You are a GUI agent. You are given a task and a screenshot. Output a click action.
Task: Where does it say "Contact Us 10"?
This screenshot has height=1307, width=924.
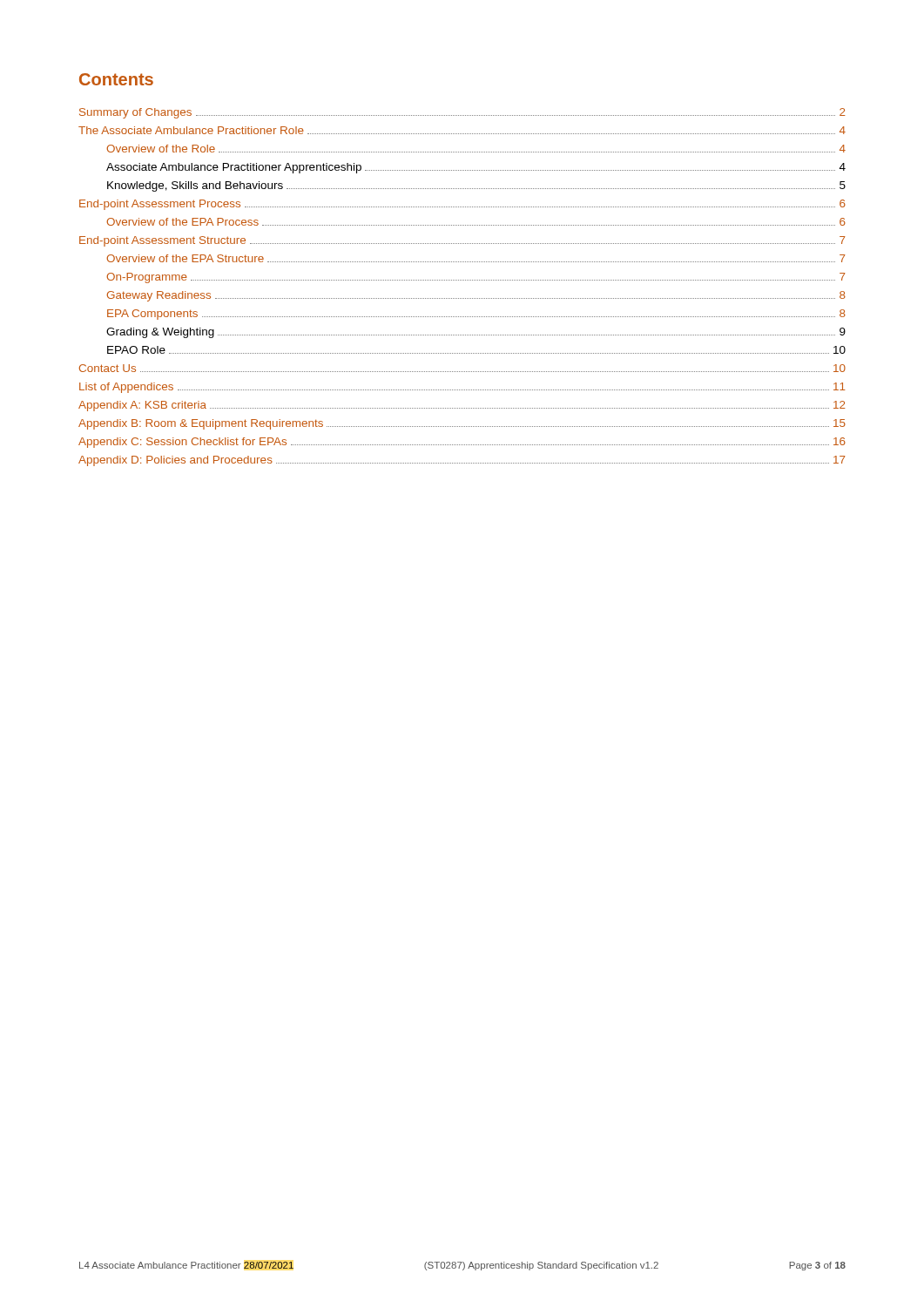462,368
